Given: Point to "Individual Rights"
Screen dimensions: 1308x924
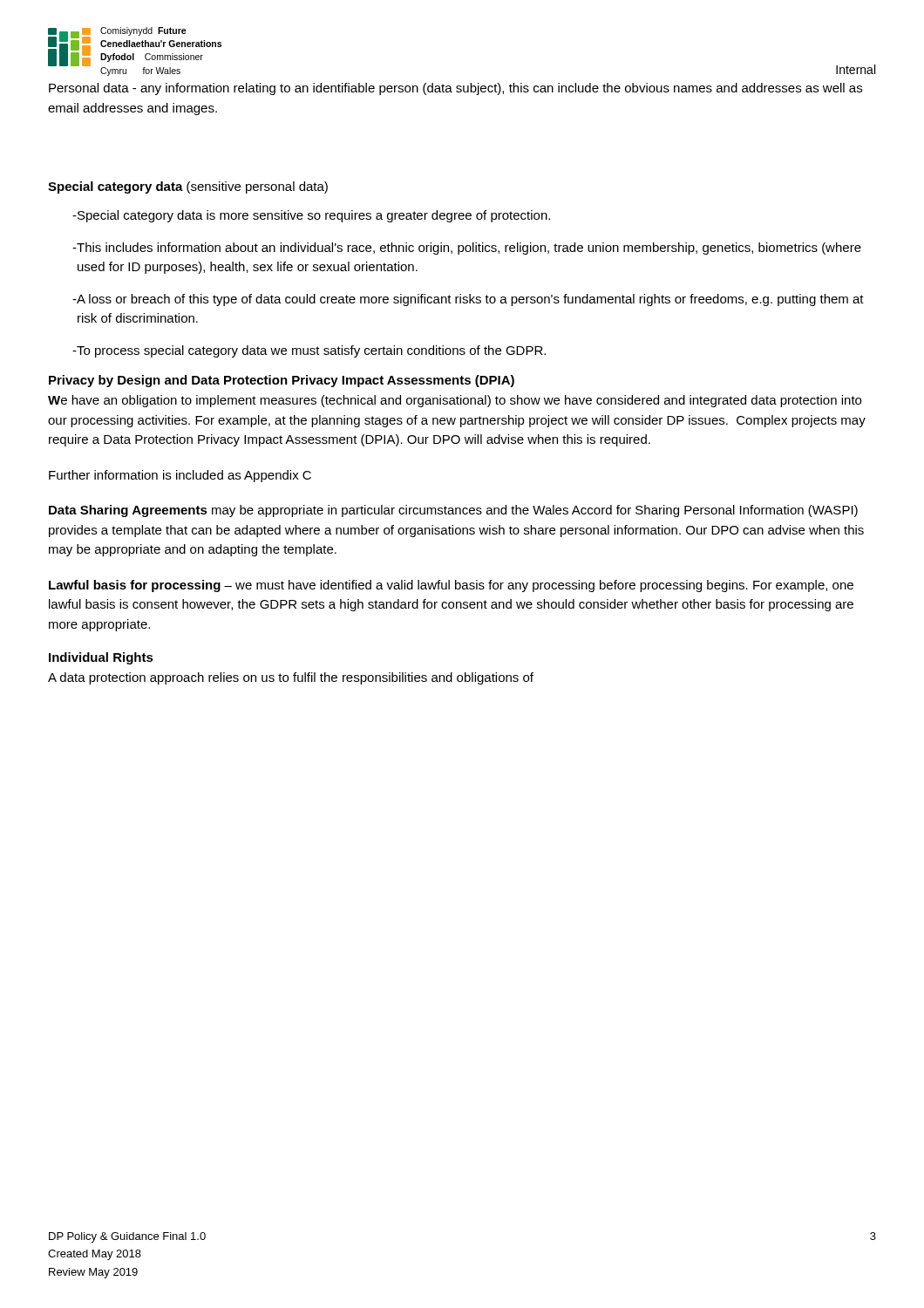Looking at the screenshot, I should tap(101, 657).
